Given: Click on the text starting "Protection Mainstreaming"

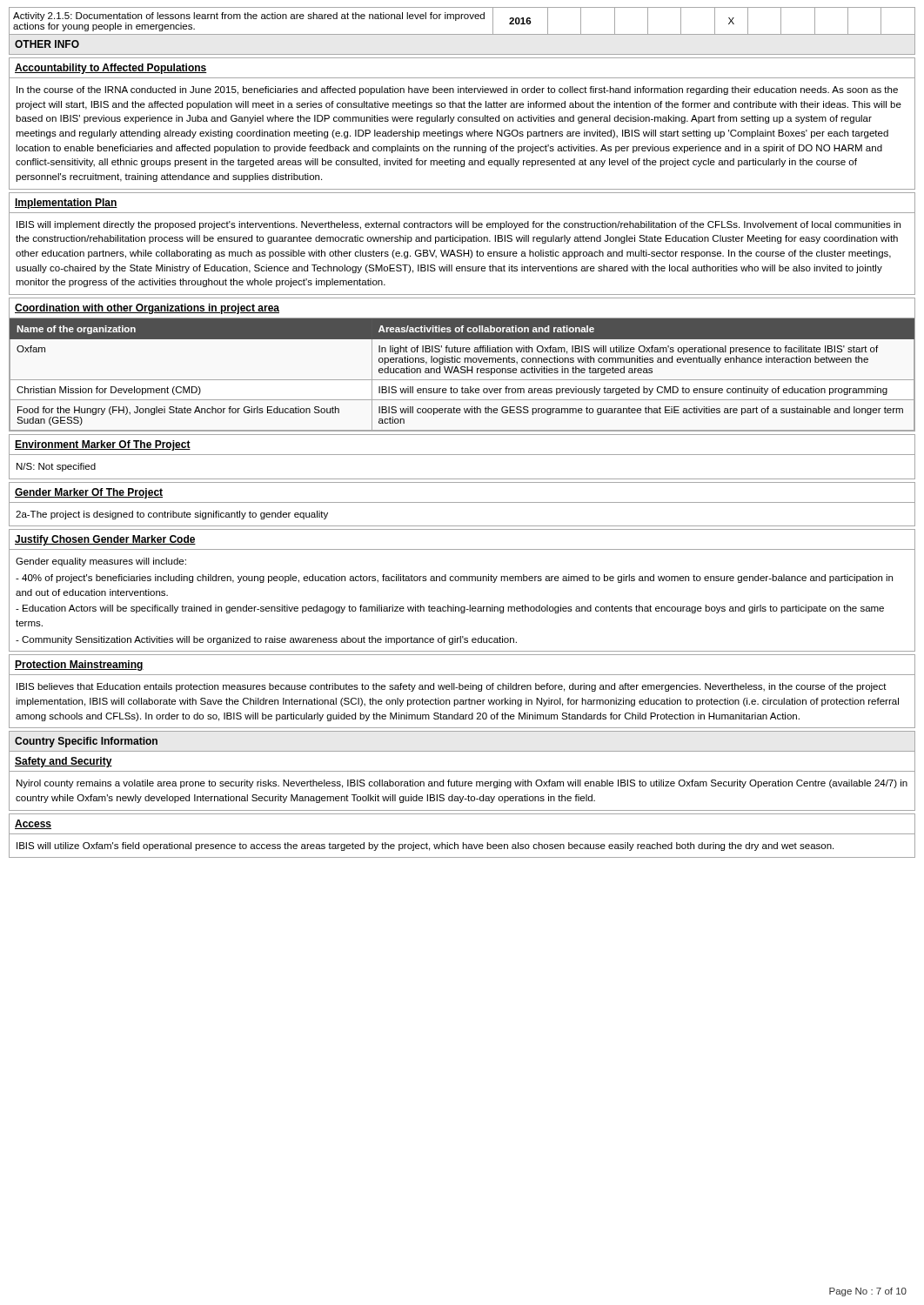Looking at the screenshot, I should (x=79, y=665).
